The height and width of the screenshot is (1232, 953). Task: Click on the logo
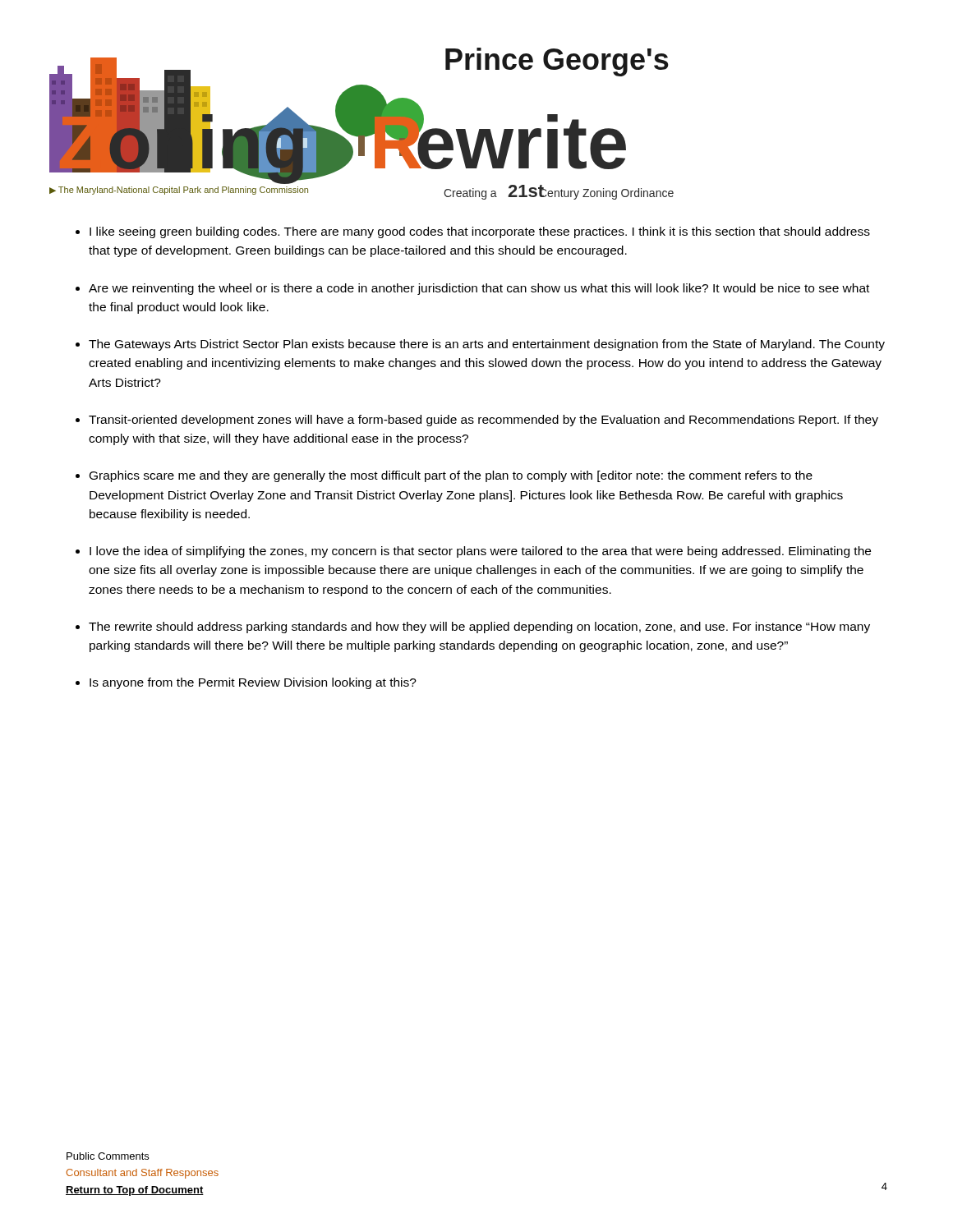[501, 117]
